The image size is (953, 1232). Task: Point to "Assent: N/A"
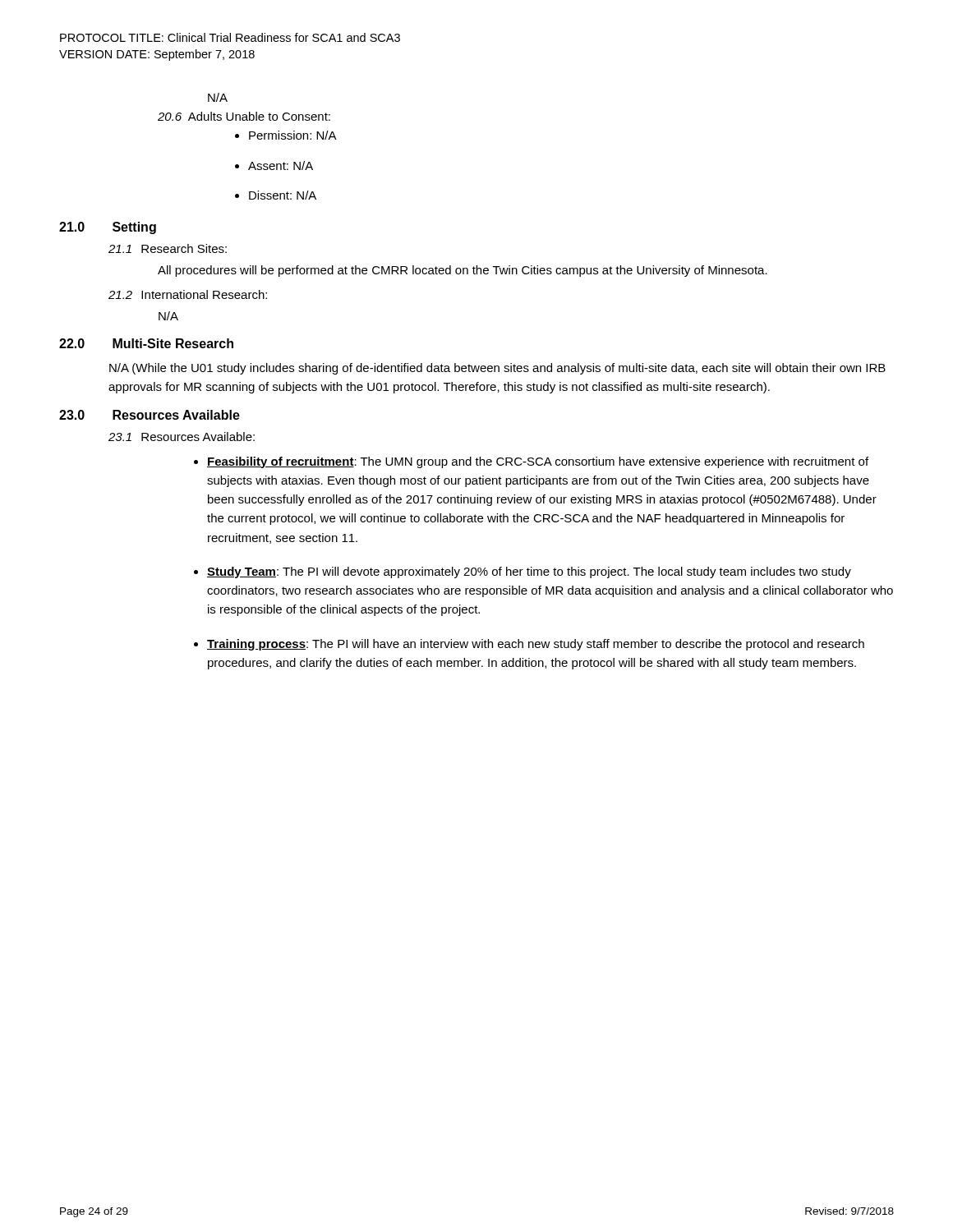coord(281,165)
